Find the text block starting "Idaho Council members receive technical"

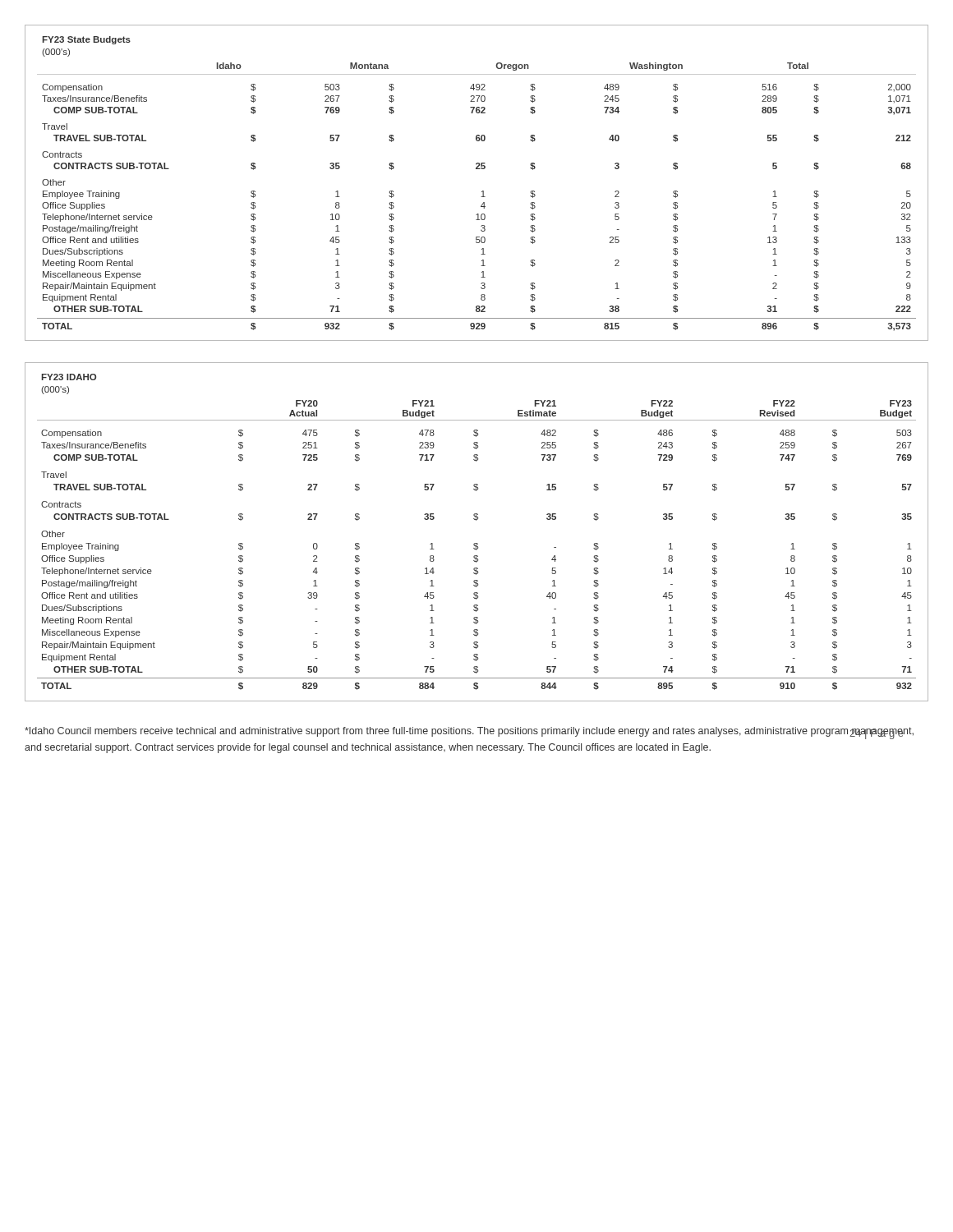click(x=469, y=739)
